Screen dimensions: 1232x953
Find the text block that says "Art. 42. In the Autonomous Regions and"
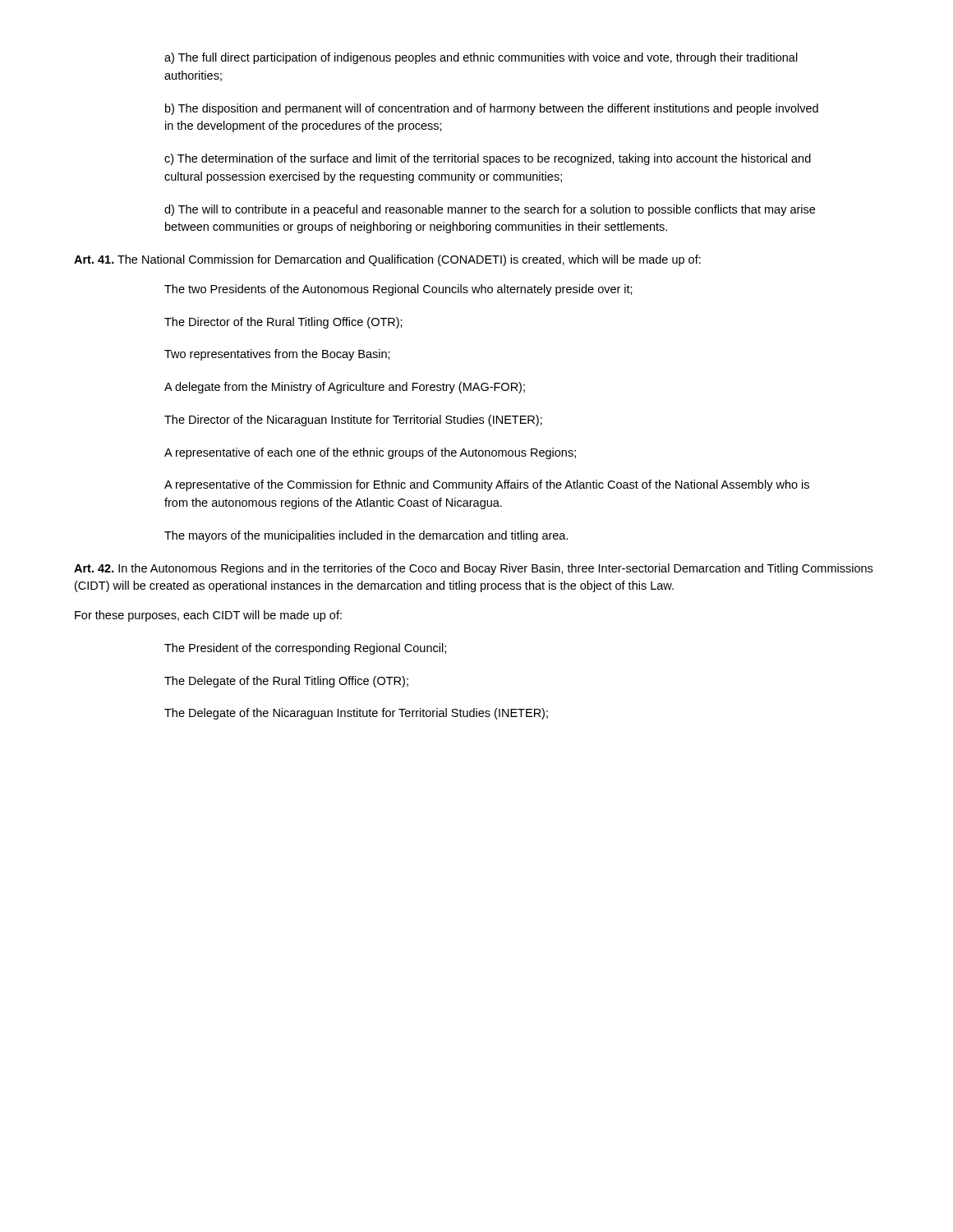[x=476, y=578]
